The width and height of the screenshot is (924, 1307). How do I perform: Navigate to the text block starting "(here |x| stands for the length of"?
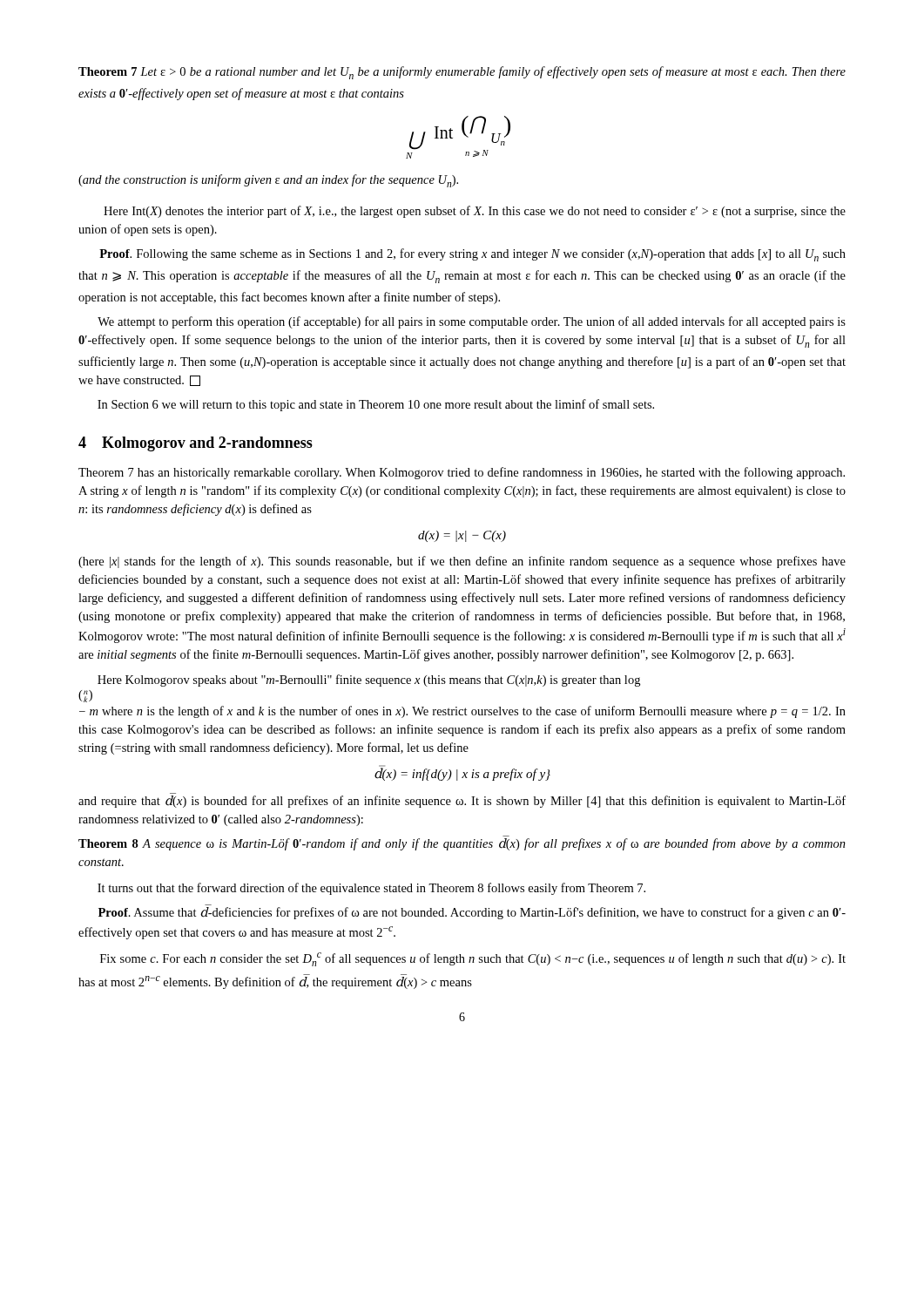click(x=462, y=608)
